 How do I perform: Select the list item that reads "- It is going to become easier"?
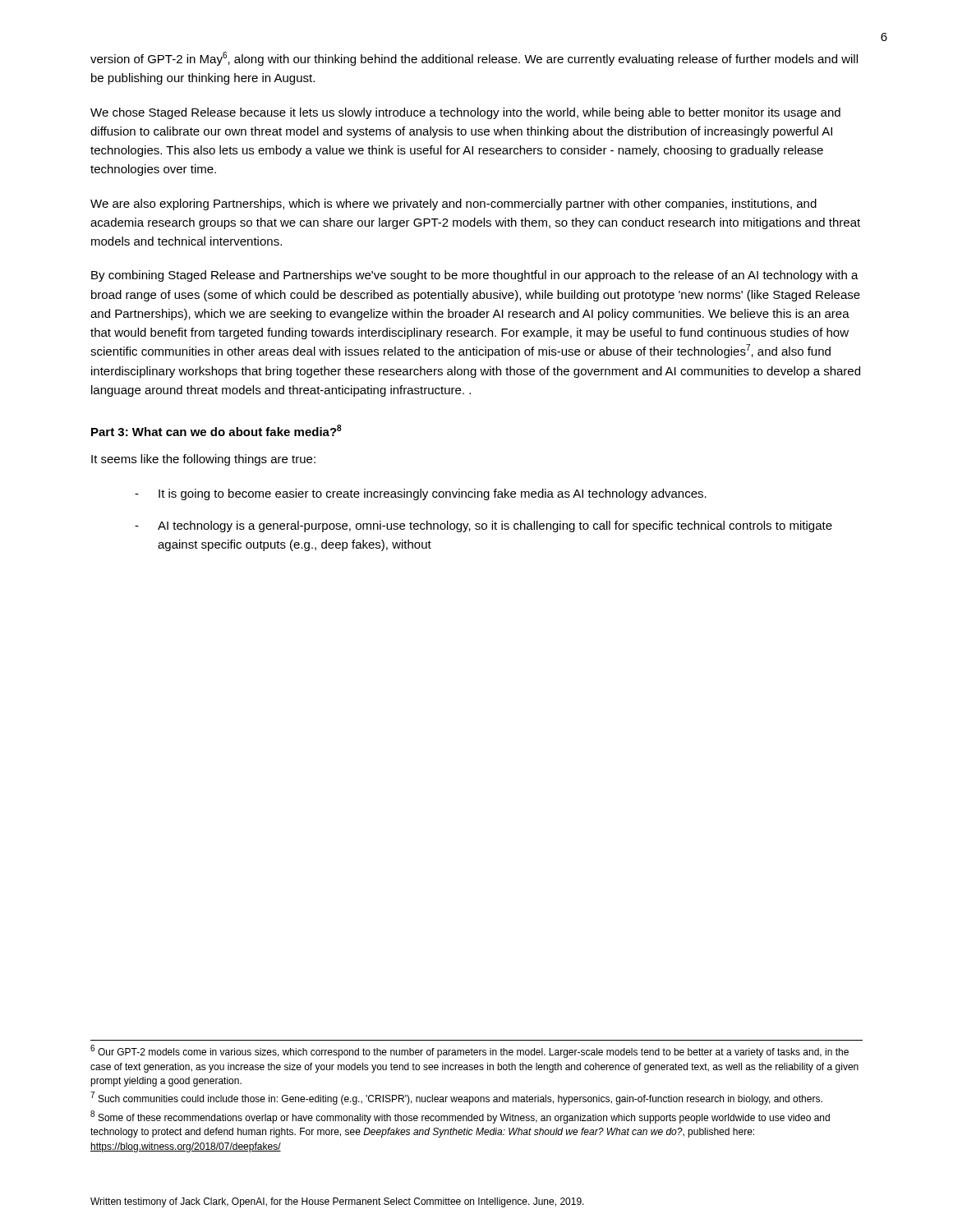click(497, 493)
